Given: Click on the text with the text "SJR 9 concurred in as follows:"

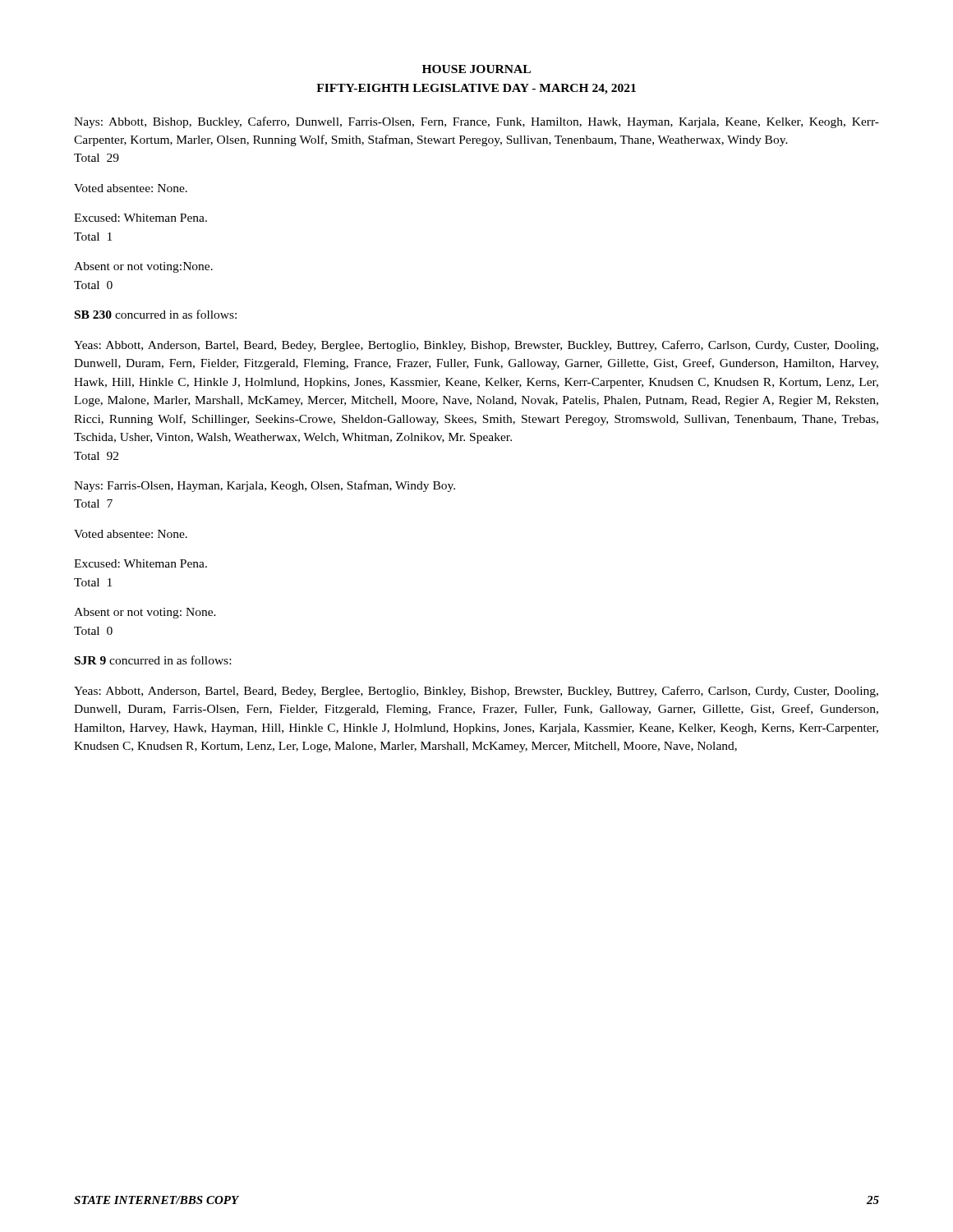Looking at the screenshot, I should (x=153, y=660).
